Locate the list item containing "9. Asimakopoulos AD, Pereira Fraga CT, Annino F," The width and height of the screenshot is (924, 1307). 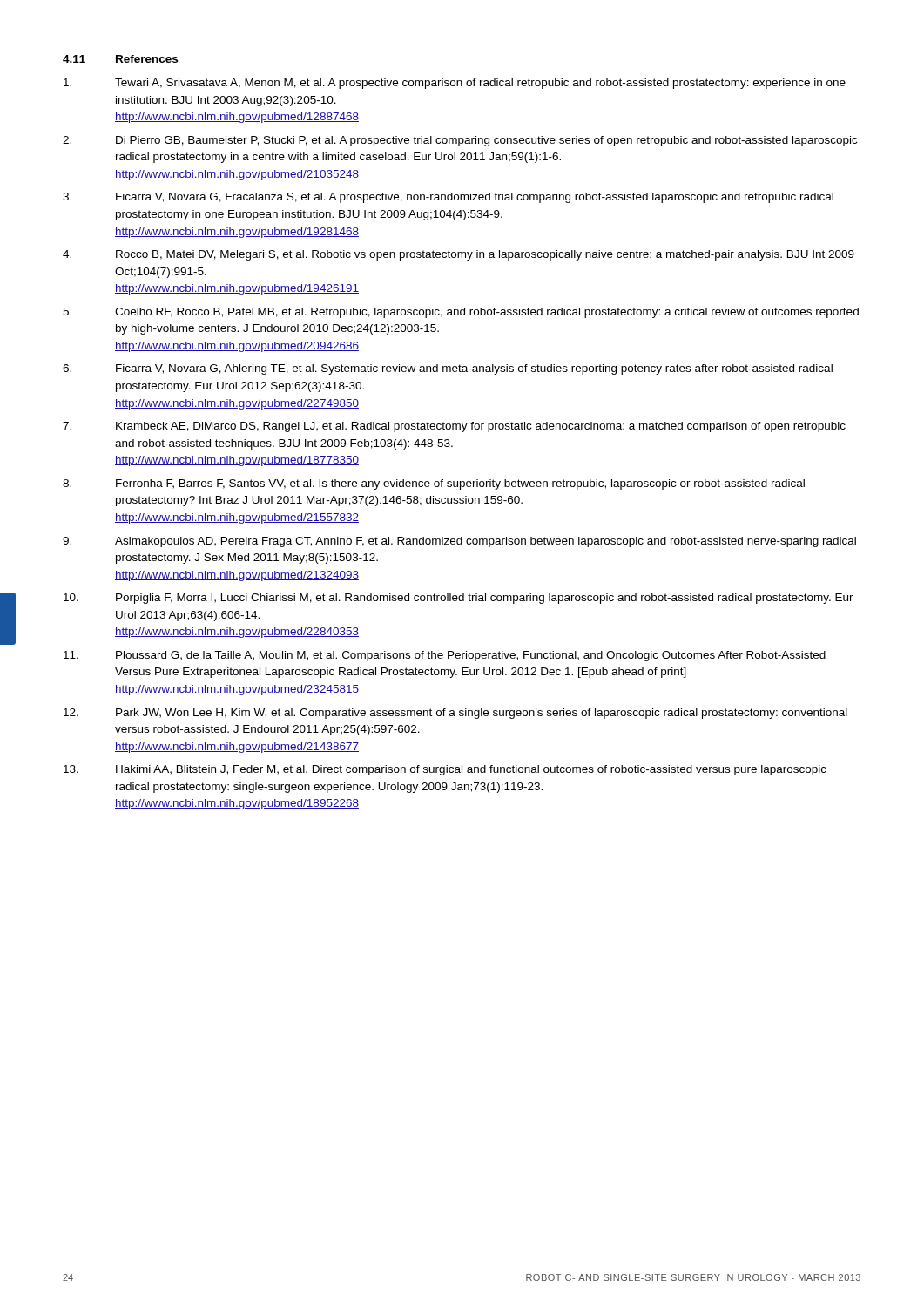459,542
